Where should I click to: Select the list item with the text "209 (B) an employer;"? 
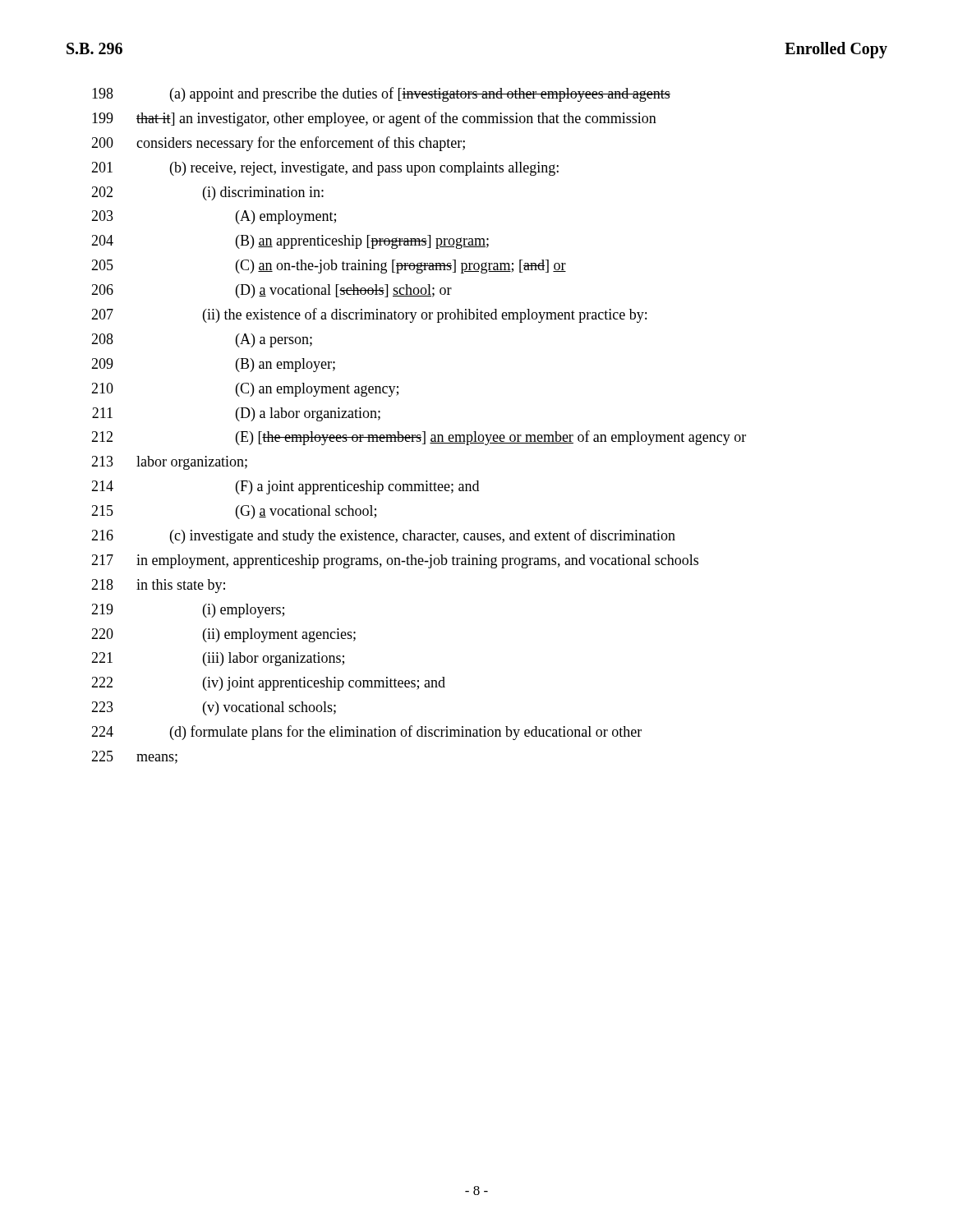click(106, 364)
